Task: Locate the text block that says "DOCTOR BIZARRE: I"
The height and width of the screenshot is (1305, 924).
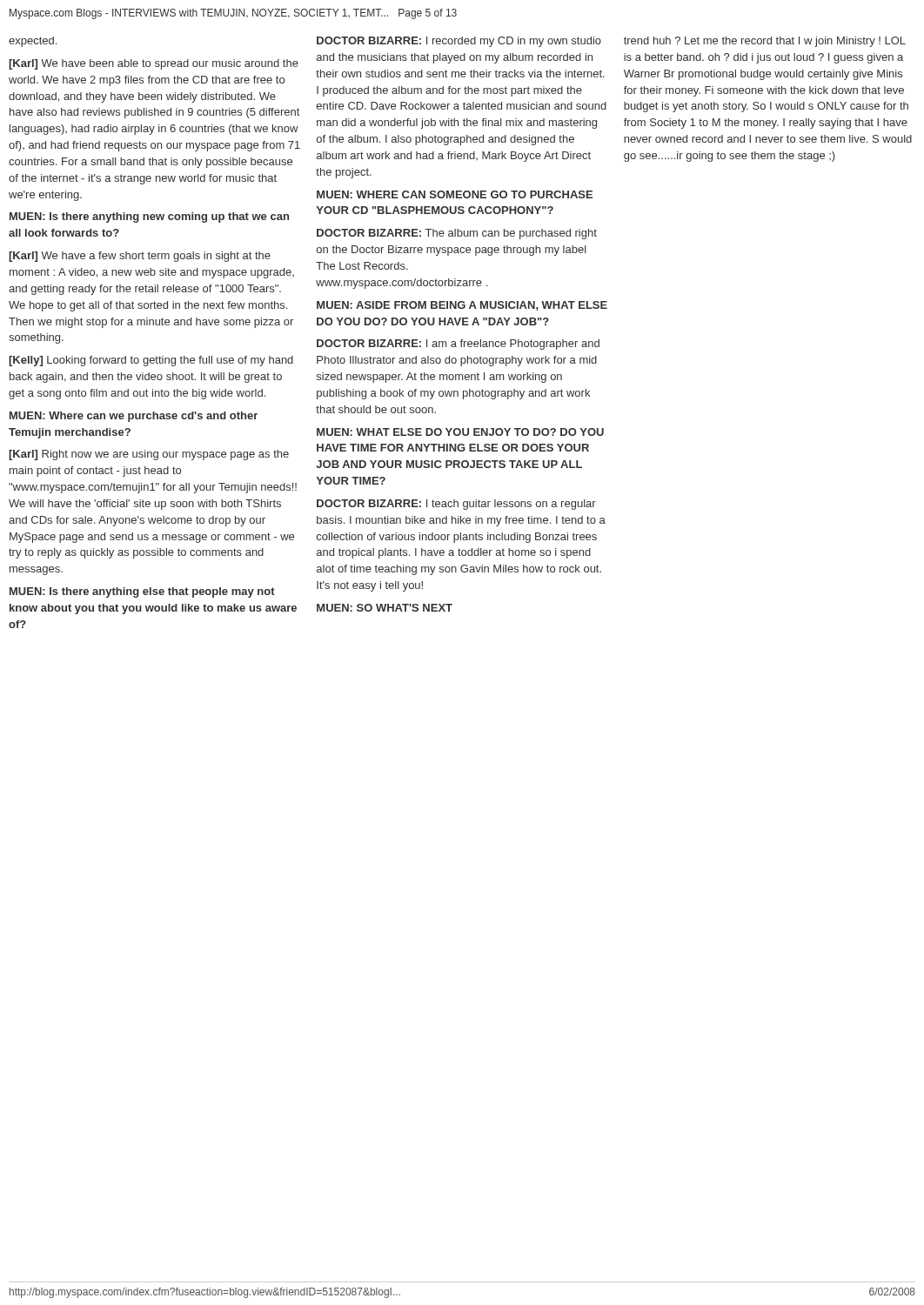Action: pos(462,325)
